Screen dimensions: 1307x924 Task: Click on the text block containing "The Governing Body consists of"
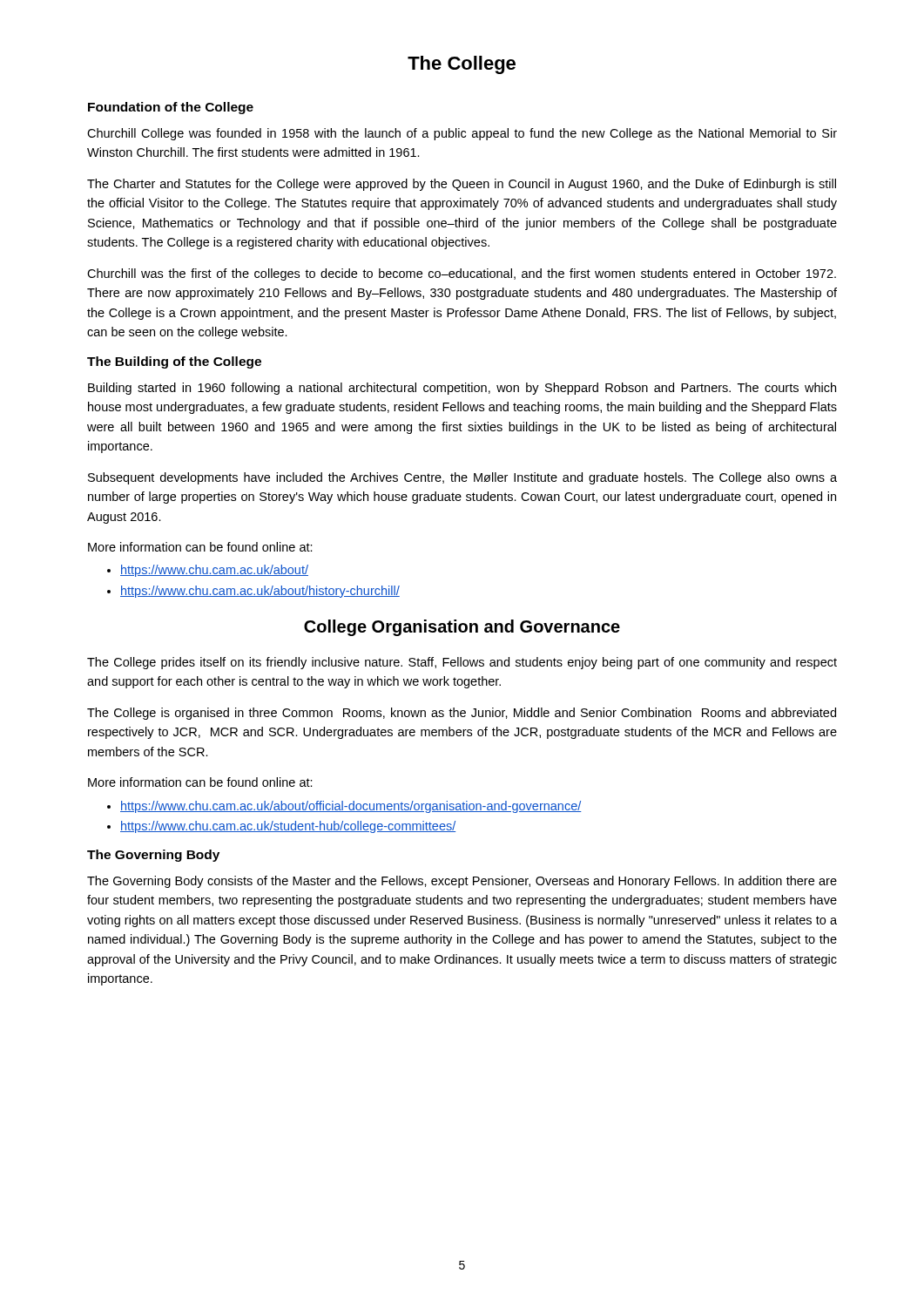pyautogui.click(x=462, y=930)
